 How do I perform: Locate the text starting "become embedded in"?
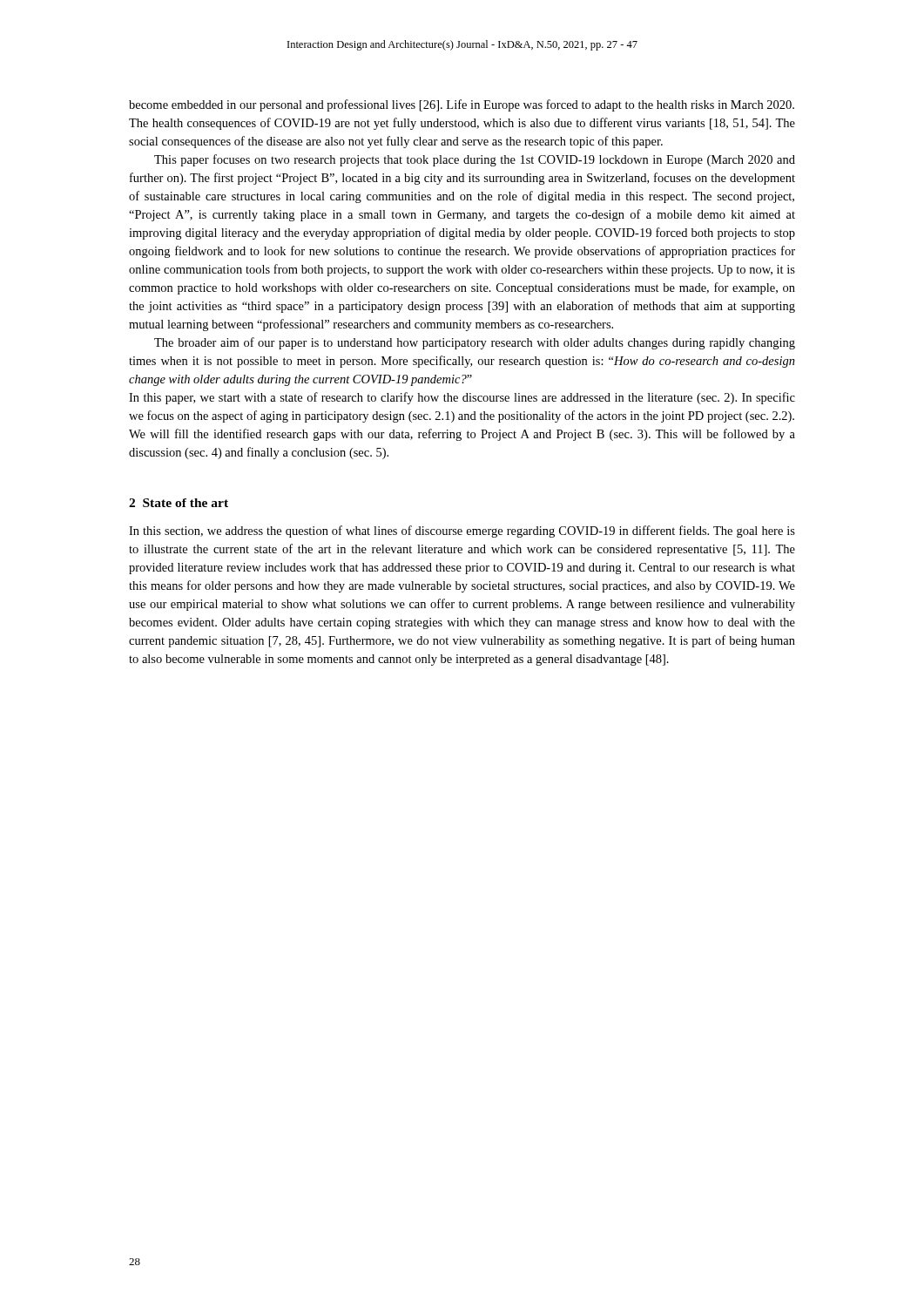coord(462,123)
